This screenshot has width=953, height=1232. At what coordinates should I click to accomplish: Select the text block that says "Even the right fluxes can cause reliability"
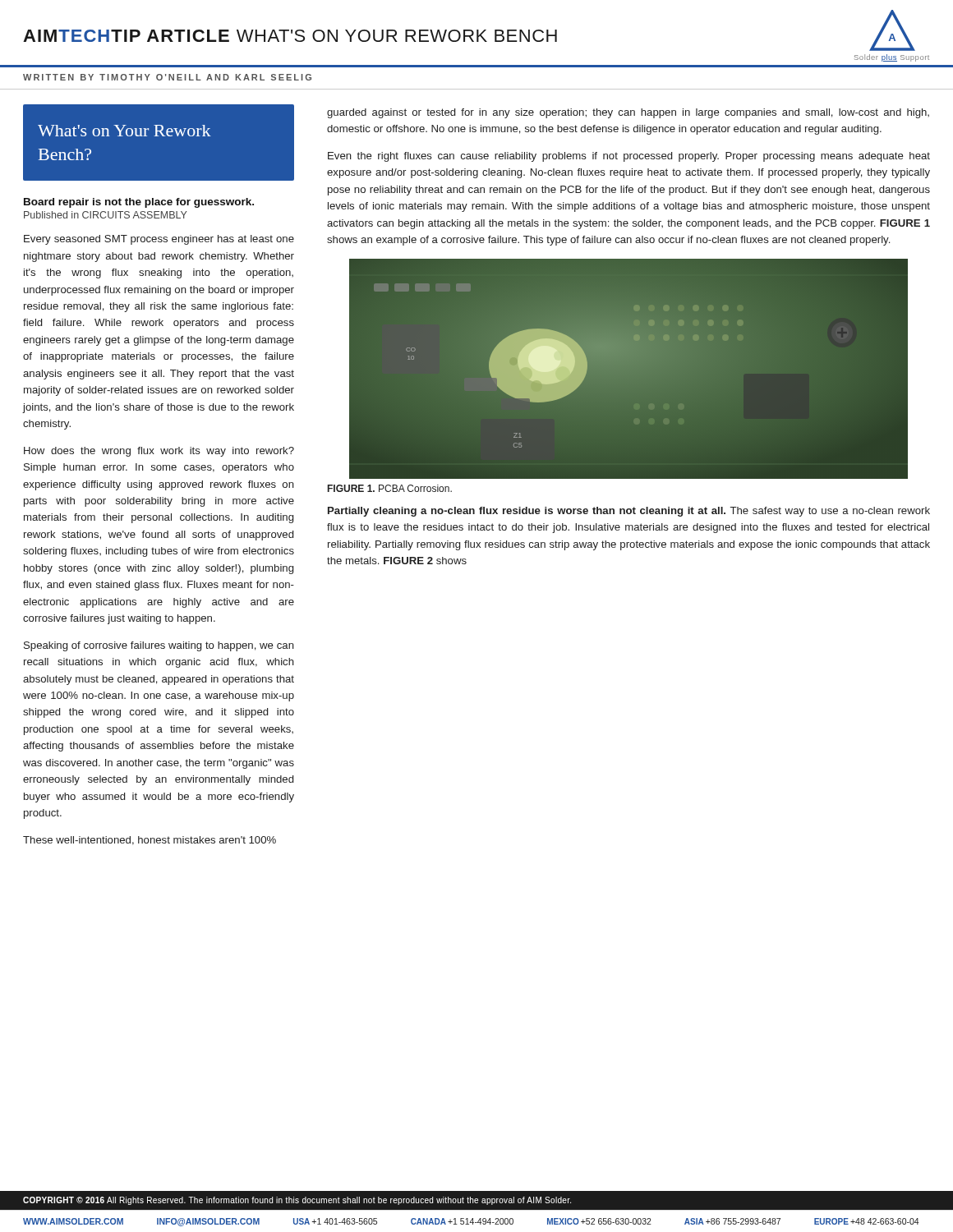[x=629, y=198]
